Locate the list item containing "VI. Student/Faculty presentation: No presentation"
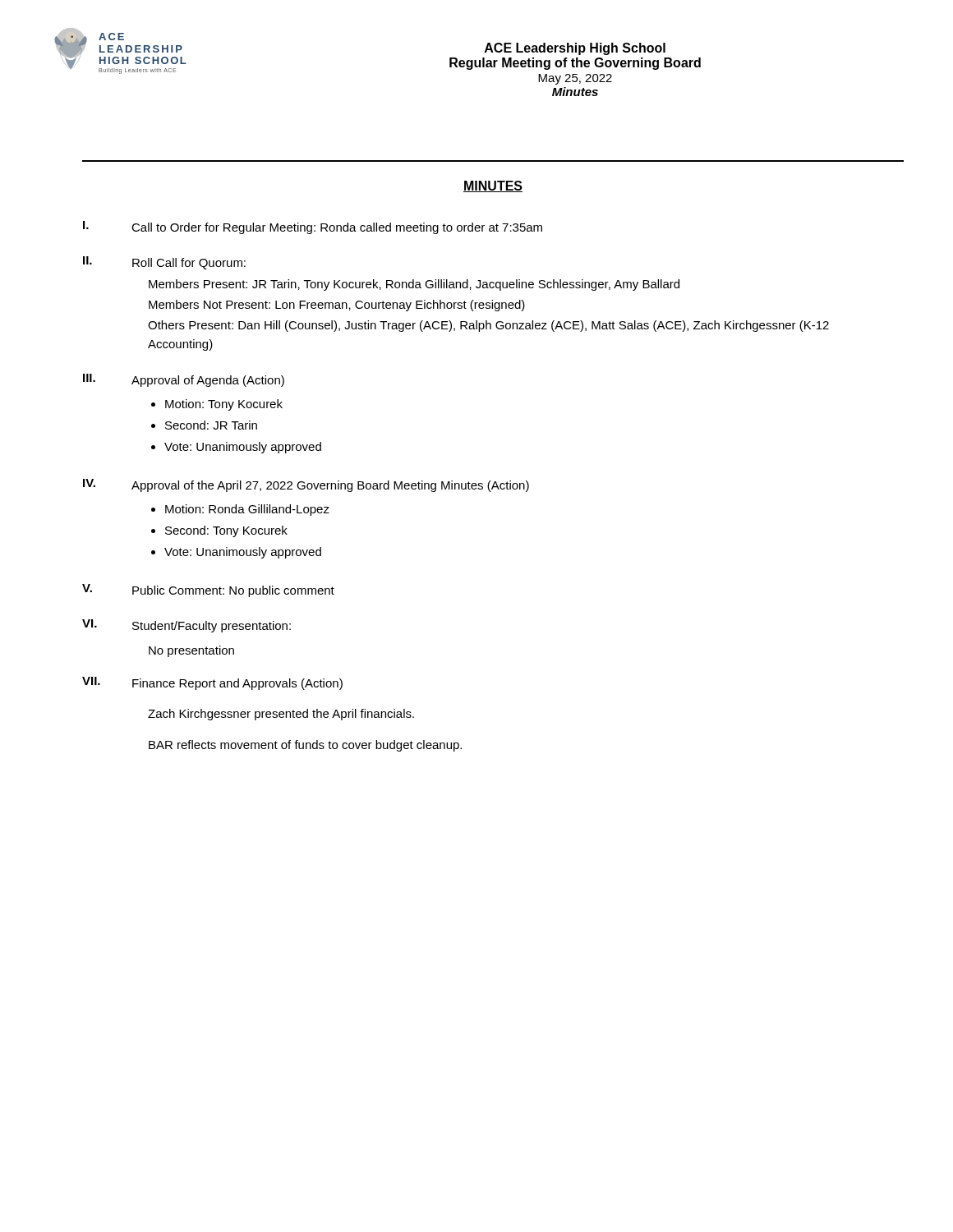The image size is (953, 1232). [x=186, y=626]
